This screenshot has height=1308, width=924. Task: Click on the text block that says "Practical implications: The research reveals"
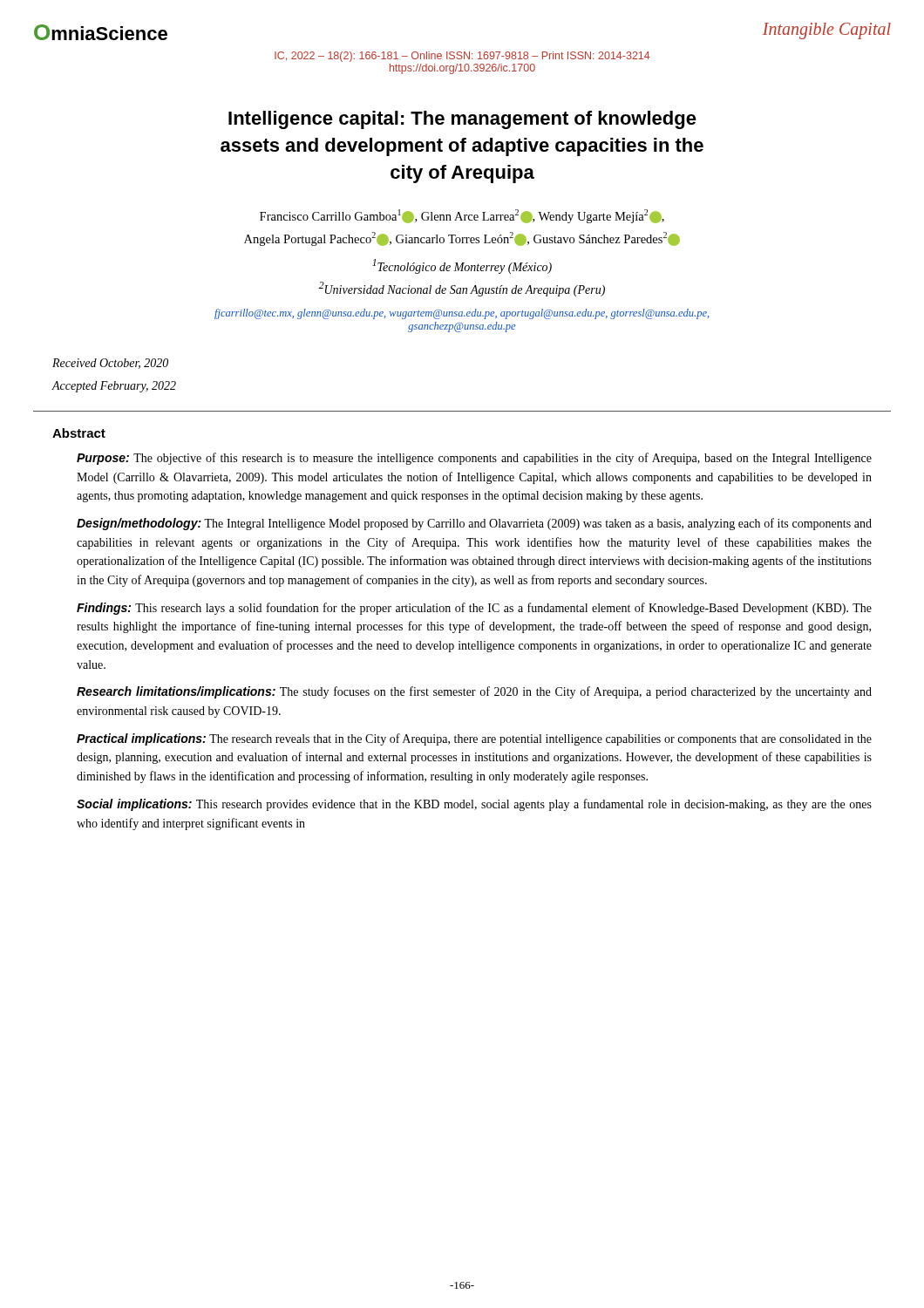(474, 758)
